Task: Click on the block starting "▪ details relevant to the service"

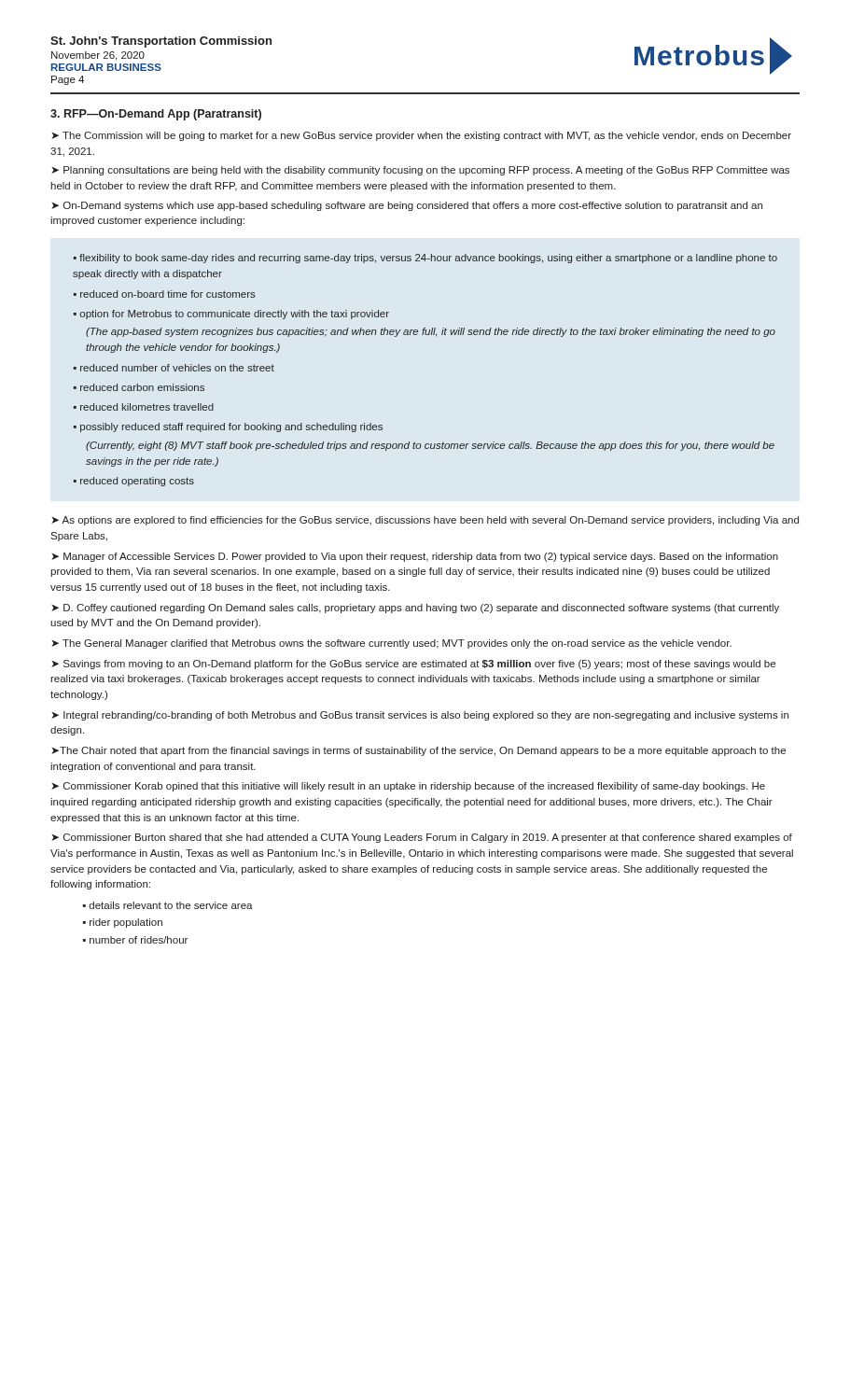Action: (x=167, y=905)
